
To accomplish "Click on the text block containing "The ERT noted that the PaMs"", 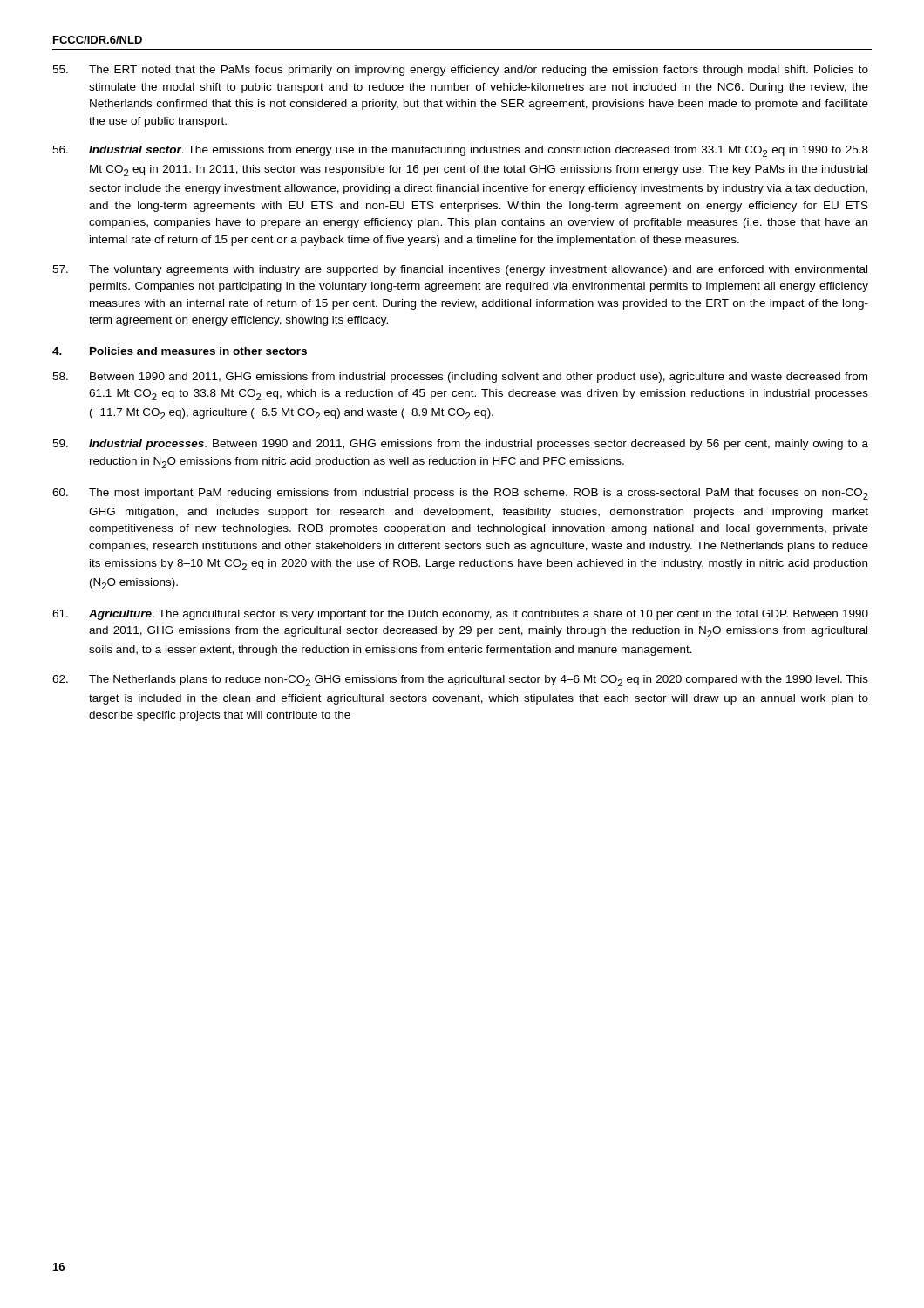I will click(x=460, y=95).
